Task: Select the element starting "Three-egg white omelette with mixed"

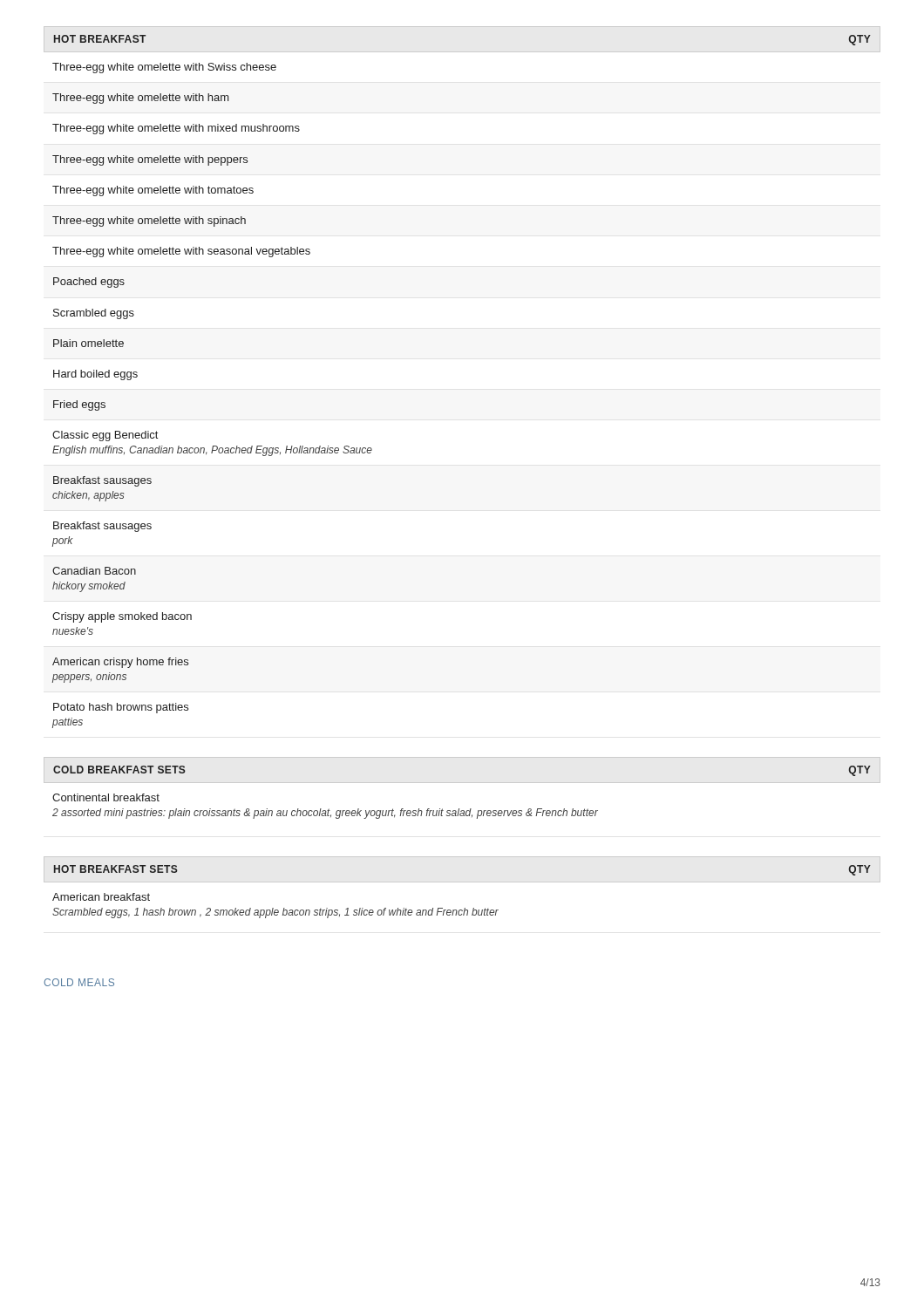Action: click(x=176, y=129)
